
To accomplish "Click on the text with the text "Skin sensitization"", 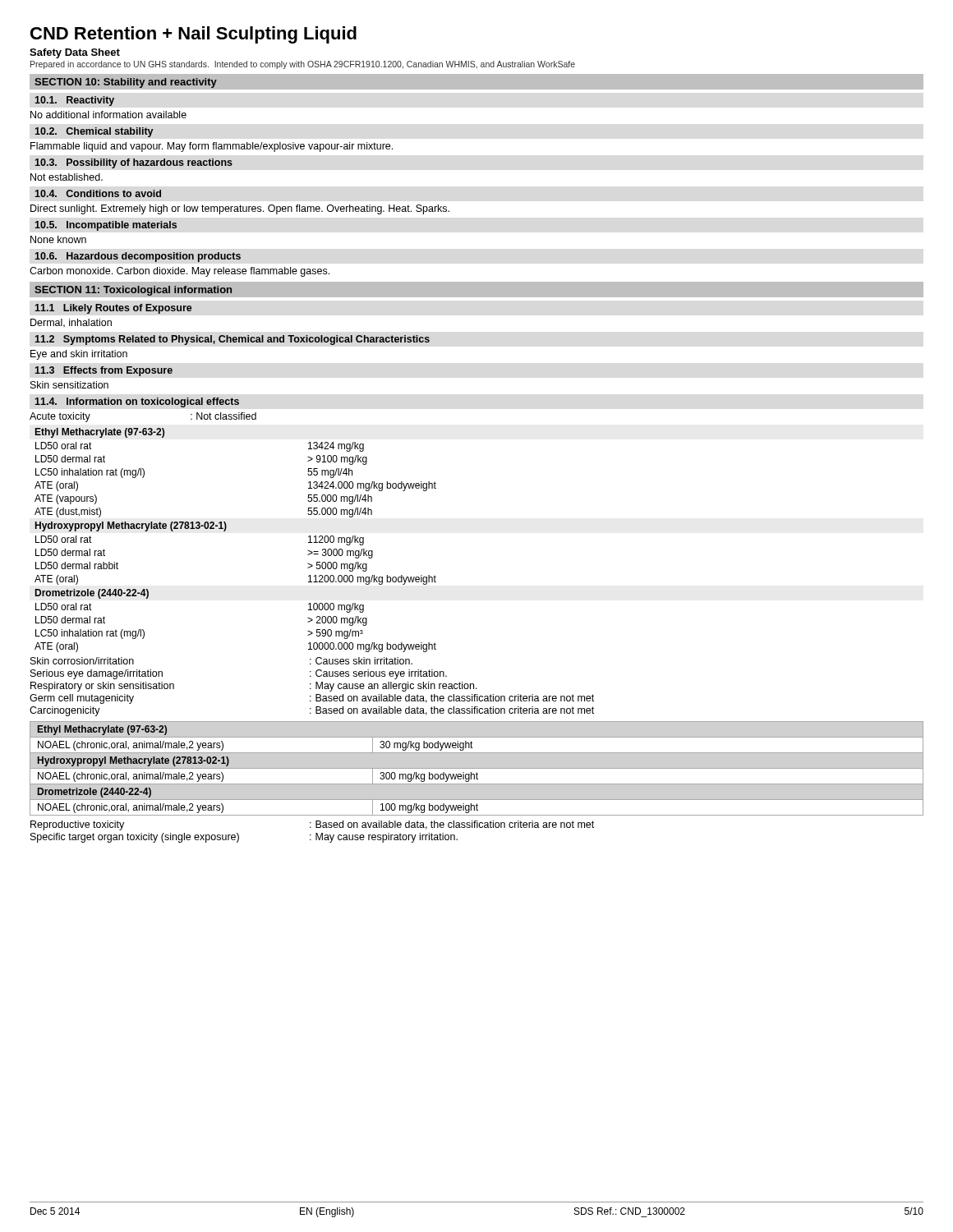I will click(x=69, y=385).
